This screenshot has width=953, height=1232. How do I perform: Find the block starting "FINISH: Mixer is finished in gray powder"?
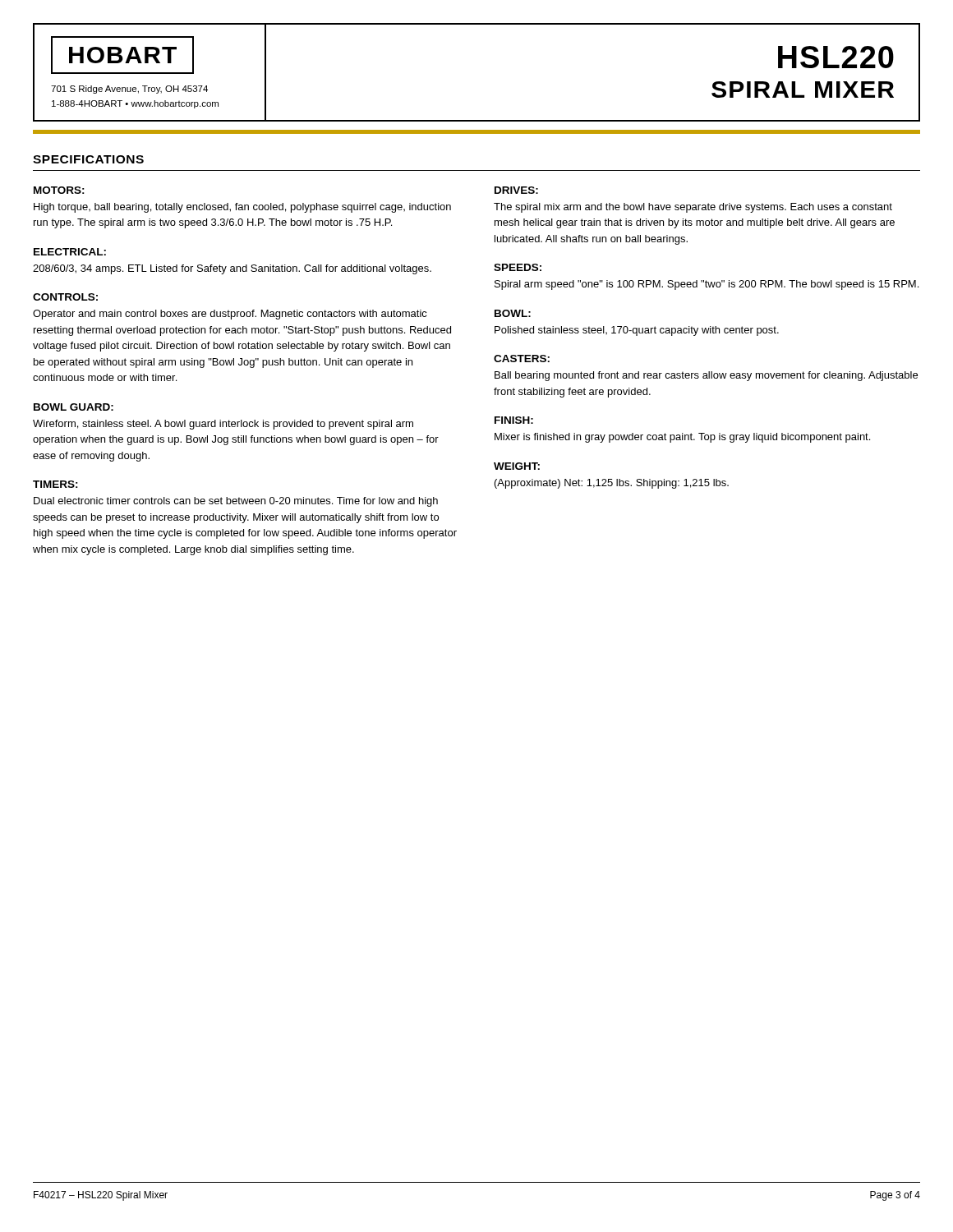point(707,429)
